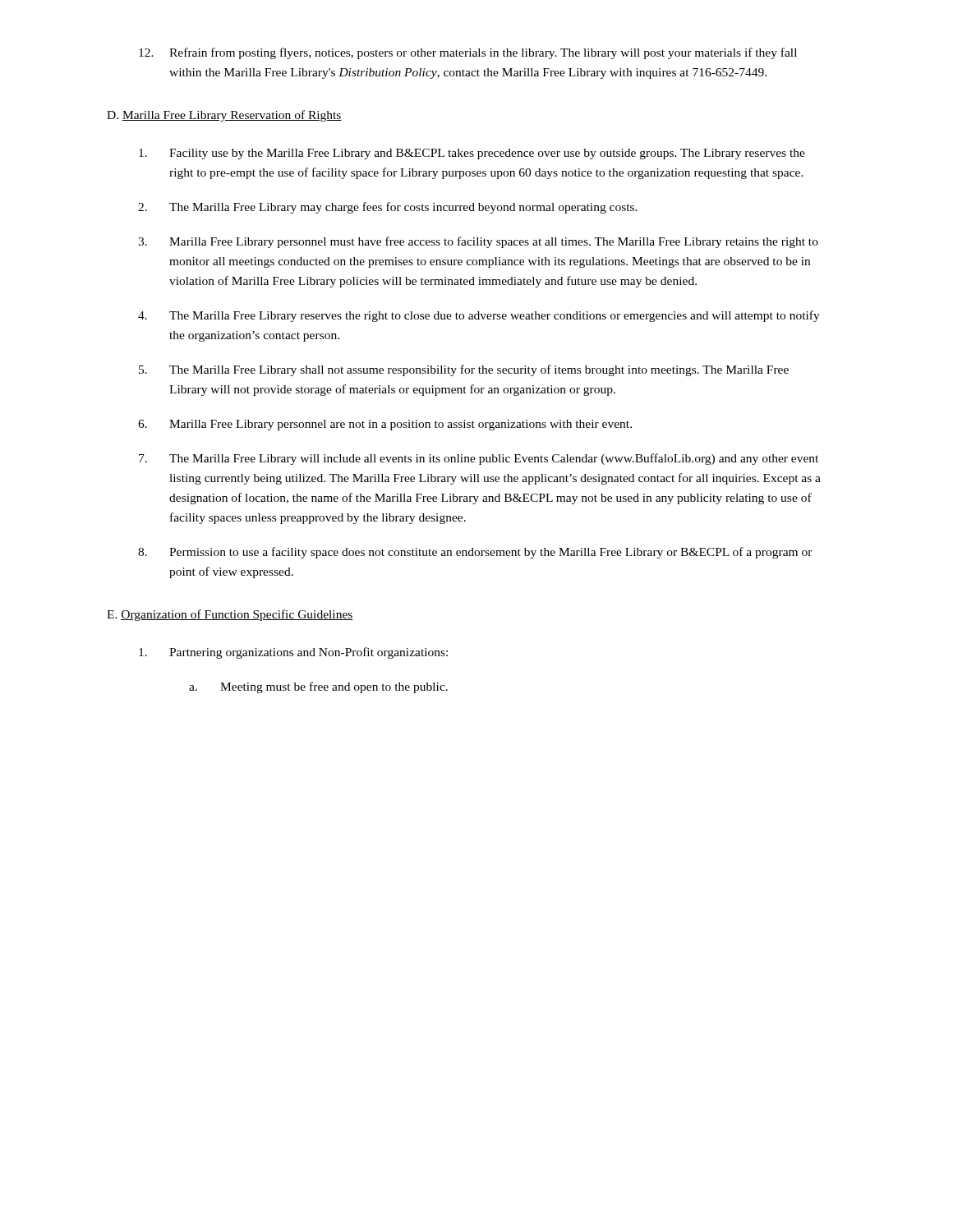Image resolution: width=953 pixels, height=1232 pixels.
Task: Point to the passage starting "7. The Marilla Free"
Action: coord(480,488)
